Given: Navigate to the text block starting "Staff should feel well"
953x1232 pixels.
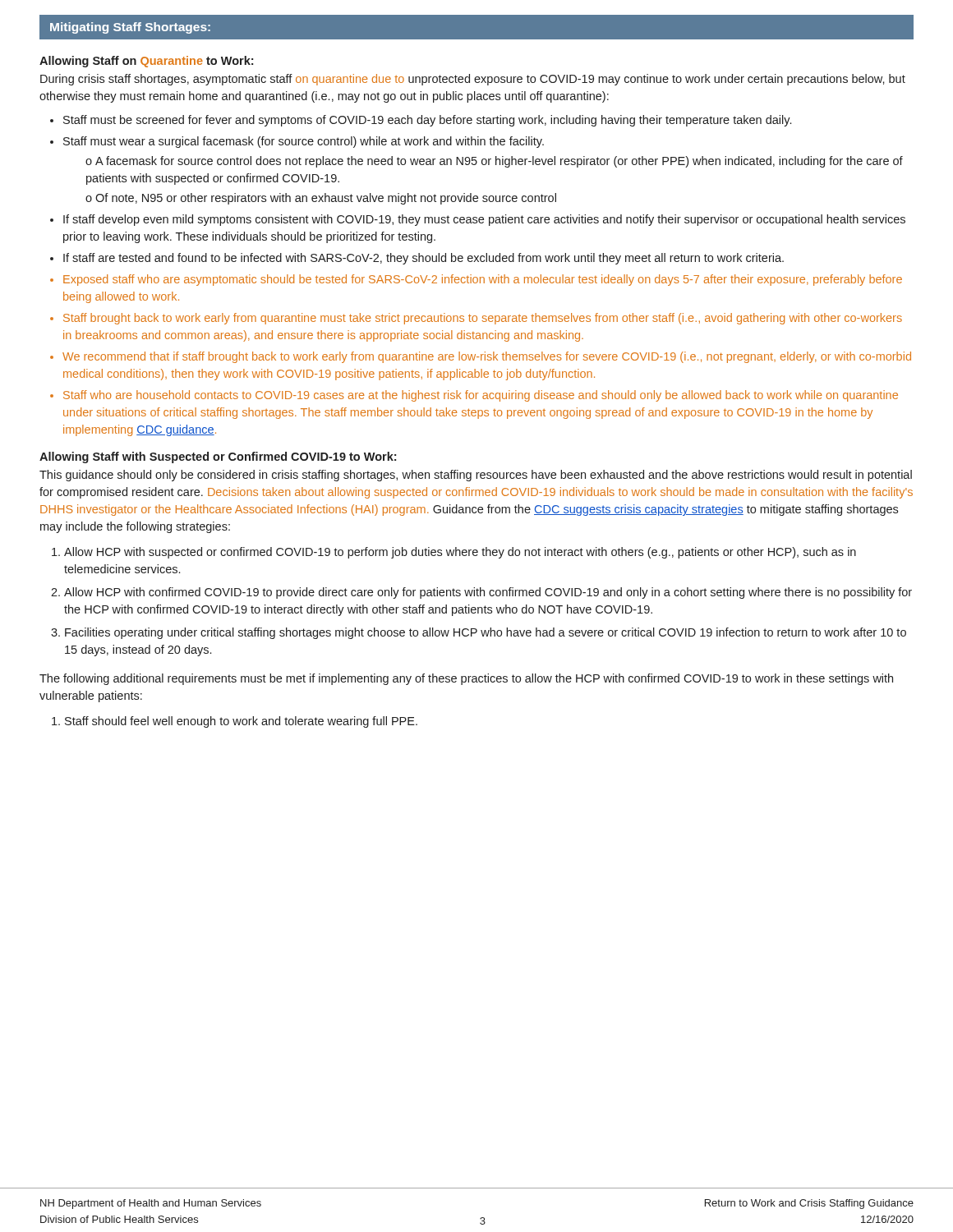Looking at the screenshot, I should (241, 722).
